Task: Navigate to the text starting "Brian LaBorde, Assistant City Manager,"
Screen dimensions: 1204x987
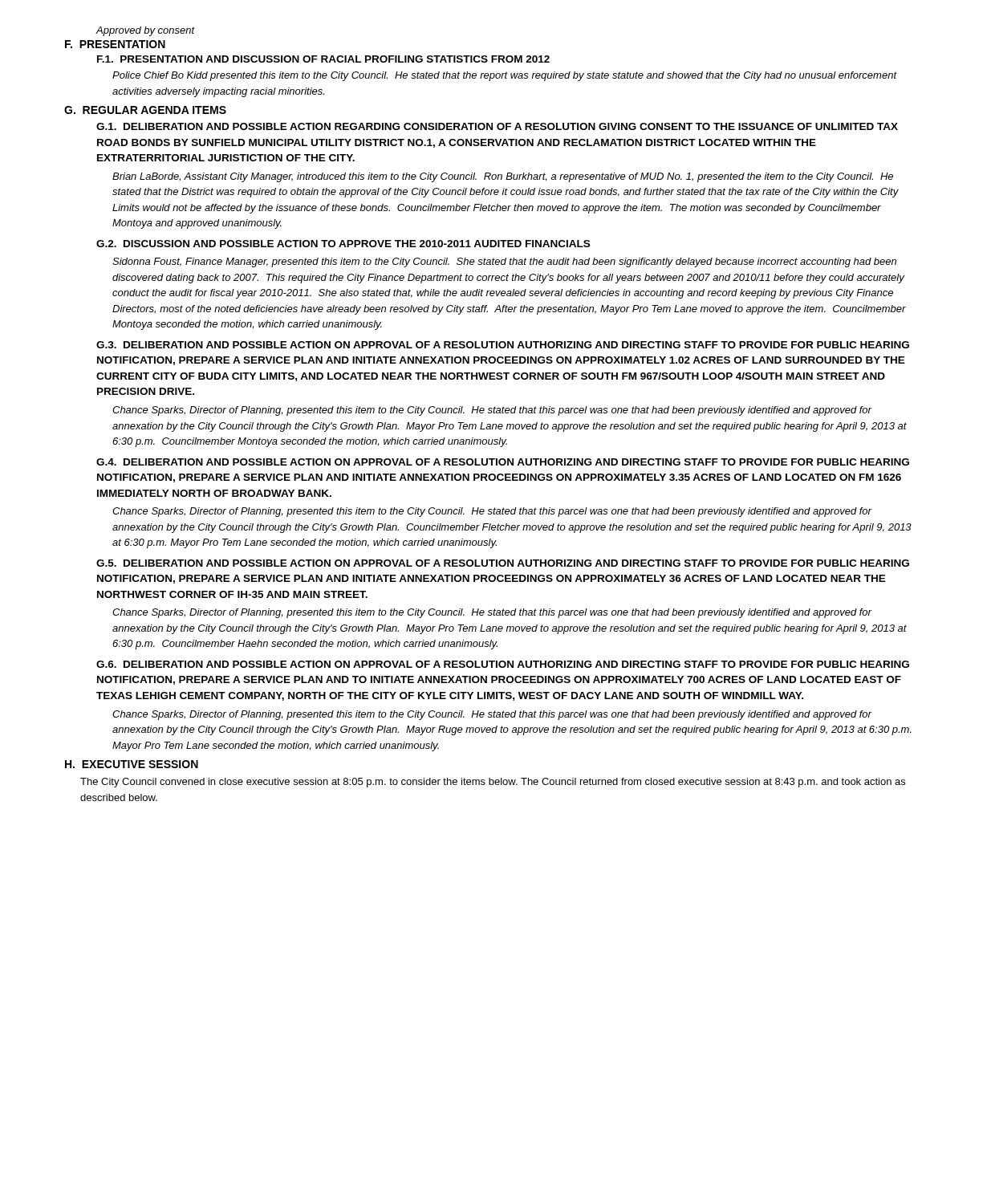Action: click(505, 199)
